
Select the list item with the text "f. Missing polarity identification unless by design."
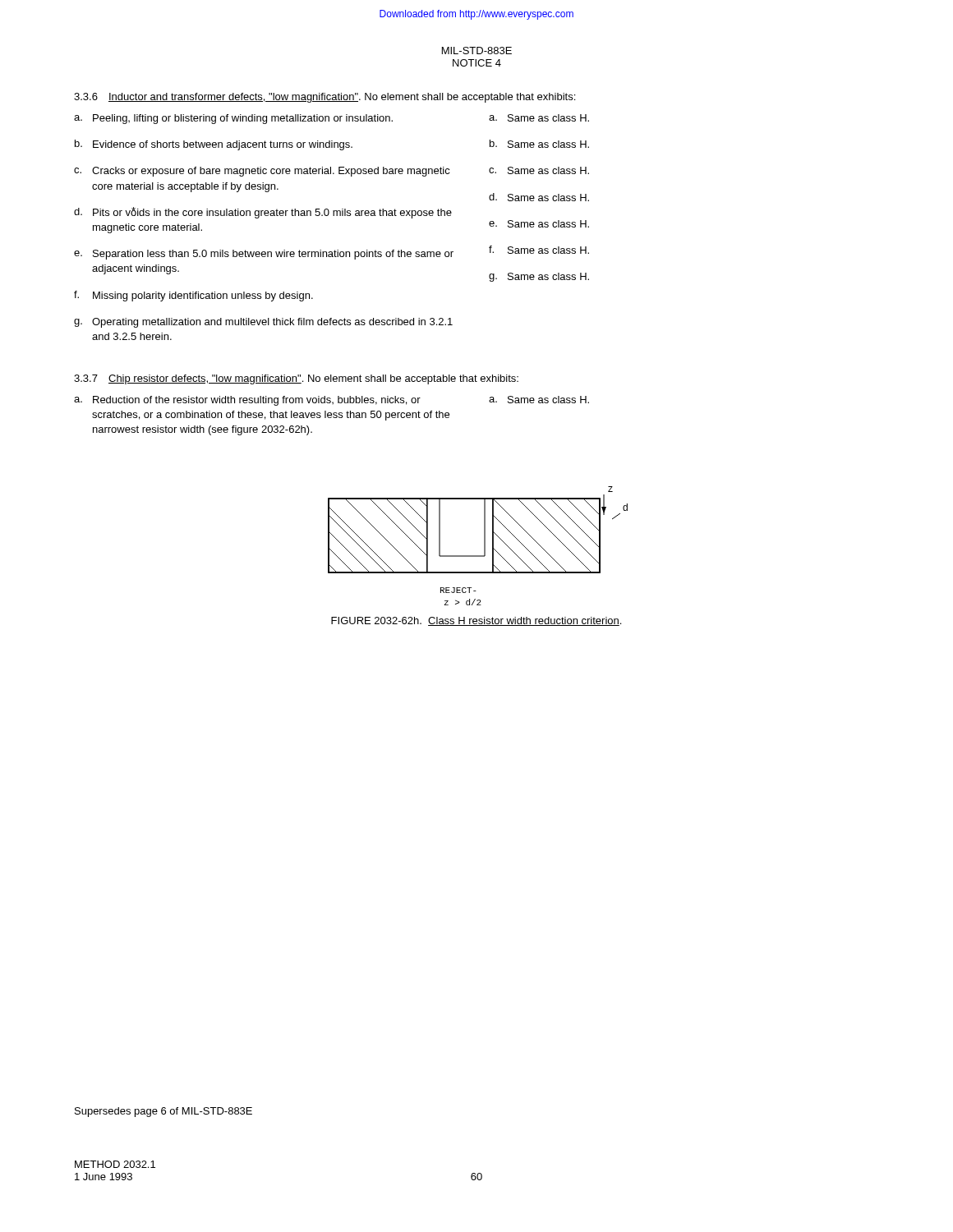(269, 295)
